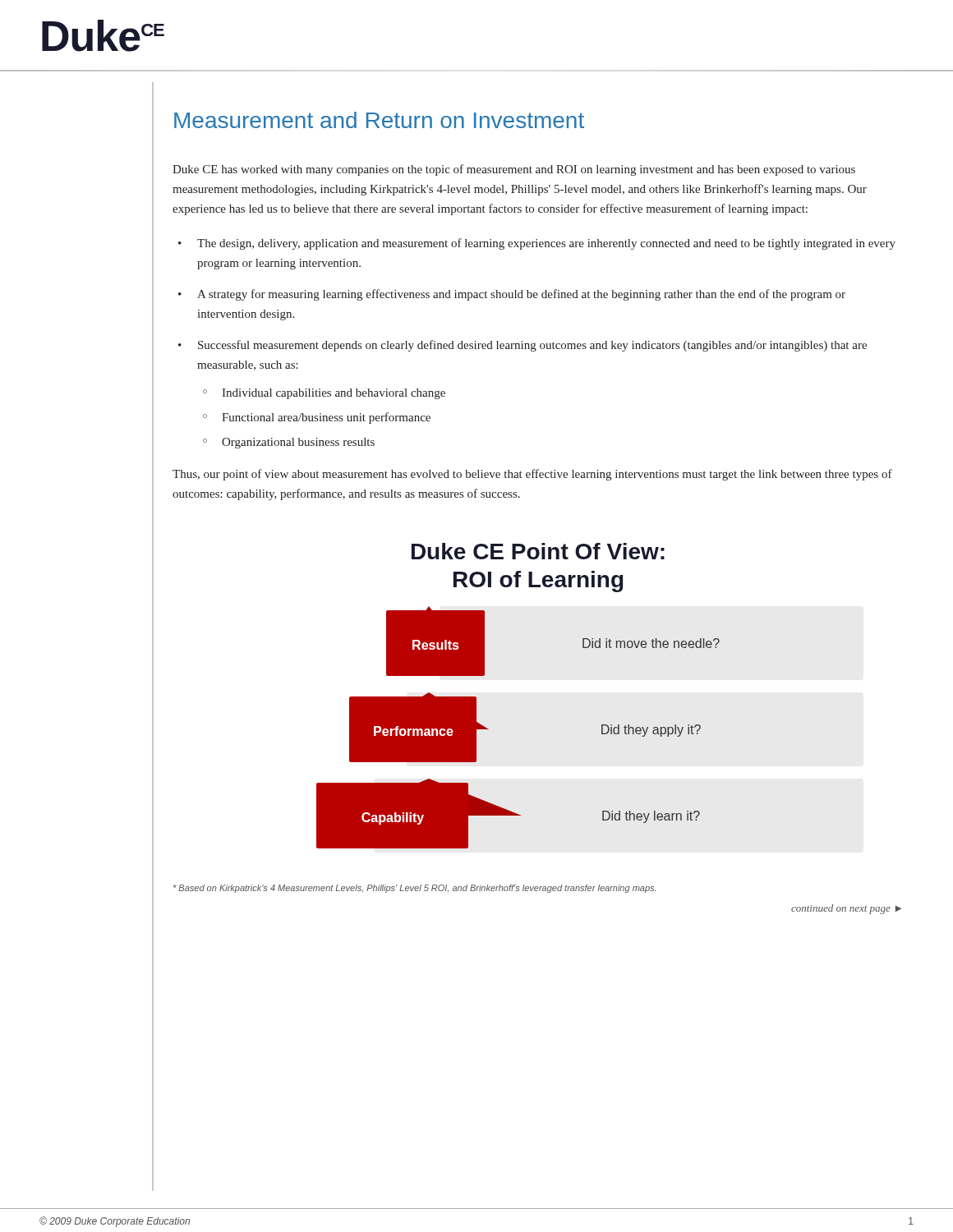The height and width of the screenshot is (1232, 953).
Task: Point to the block beginning "continued on next"
Action: tap(846, 909)
